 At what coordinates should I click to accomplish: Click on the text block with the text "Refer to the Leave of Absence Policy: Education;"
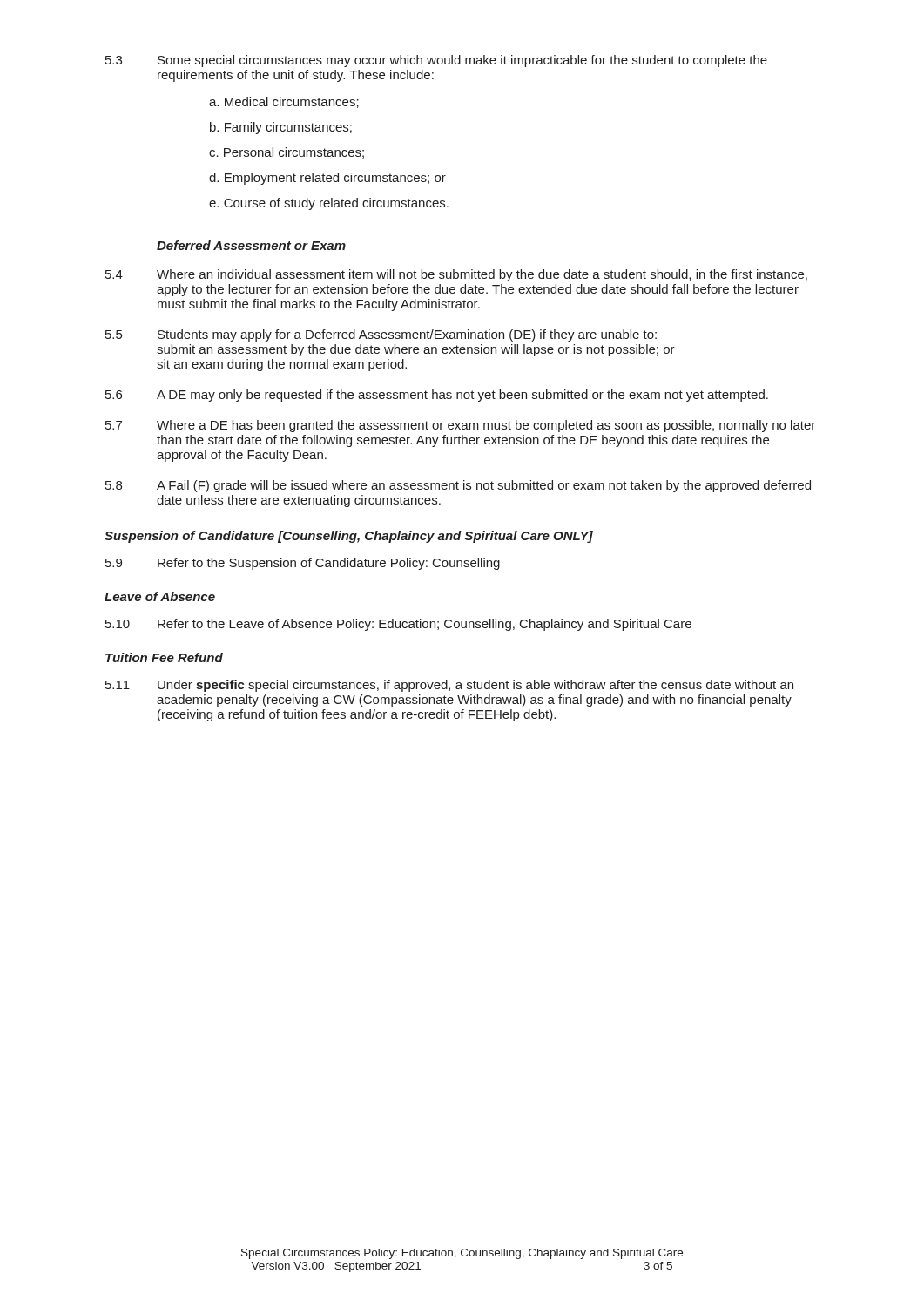coord(424,623)
